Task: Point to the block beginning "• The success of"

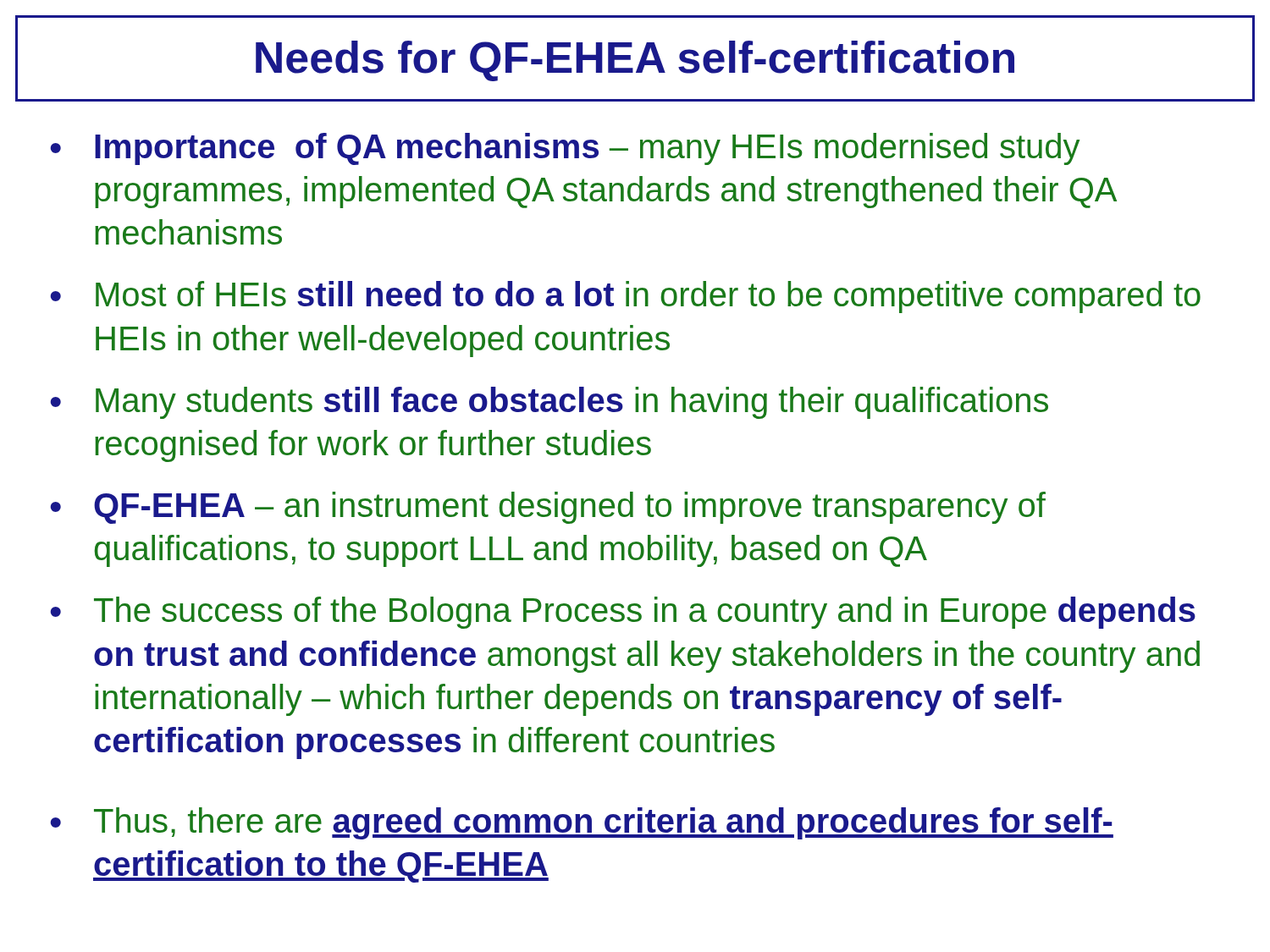Action: point(635,676)
